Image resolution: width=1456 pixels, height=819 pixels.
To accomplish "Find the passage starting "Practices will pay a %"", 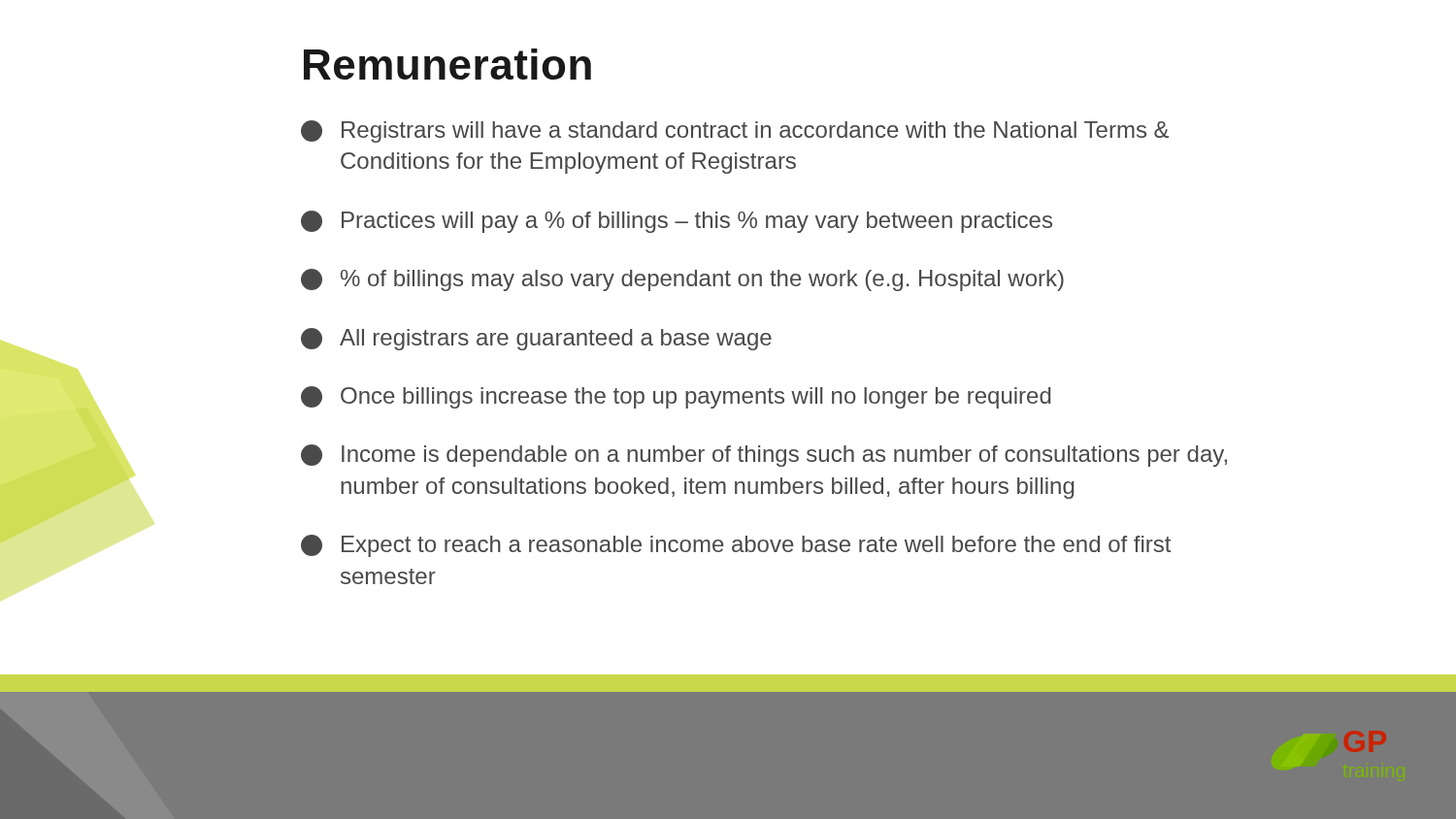I will [849, 220].
